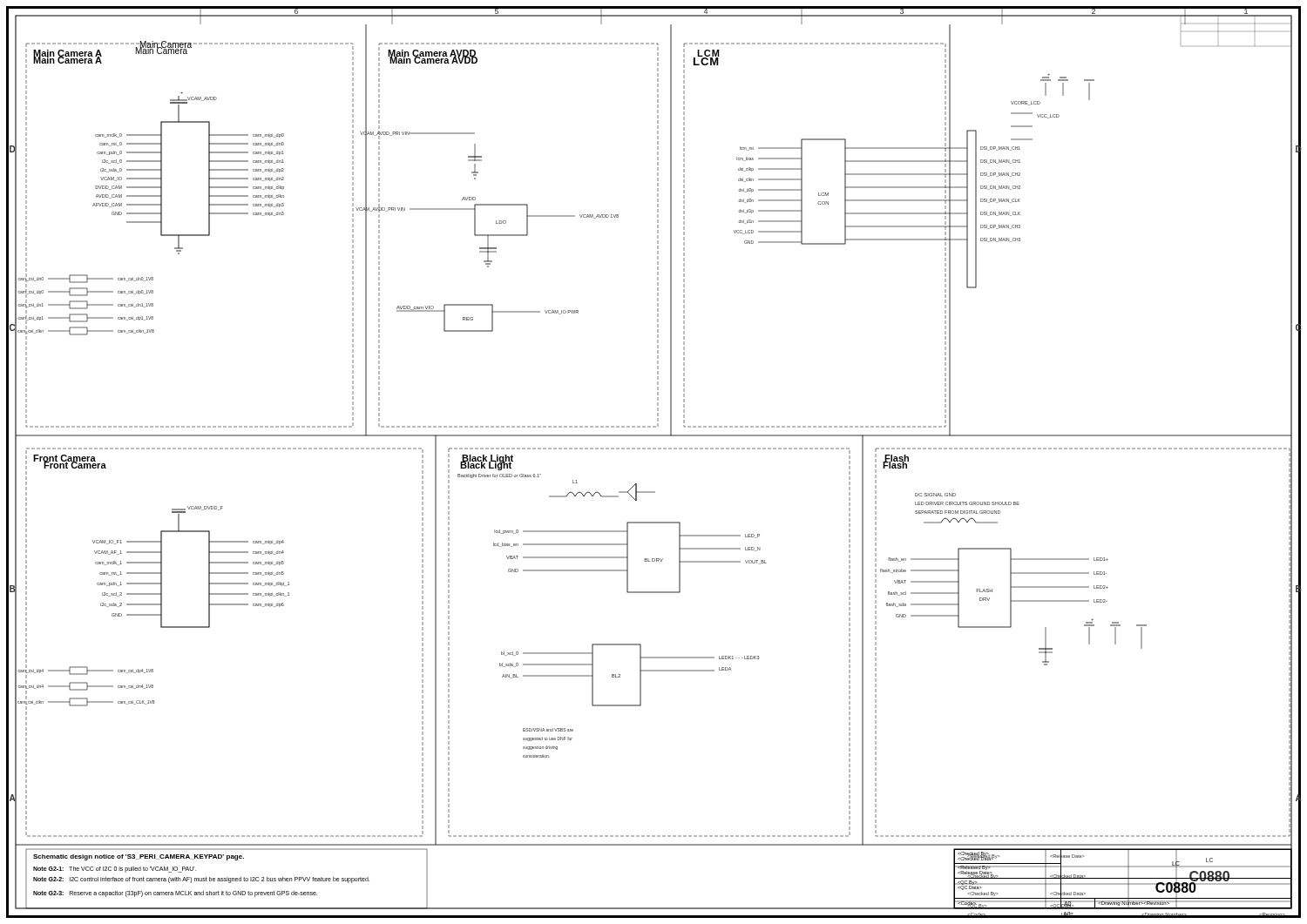
Task: Click on the section header containing "Front Camera"
Action: [x=75, y=465]
